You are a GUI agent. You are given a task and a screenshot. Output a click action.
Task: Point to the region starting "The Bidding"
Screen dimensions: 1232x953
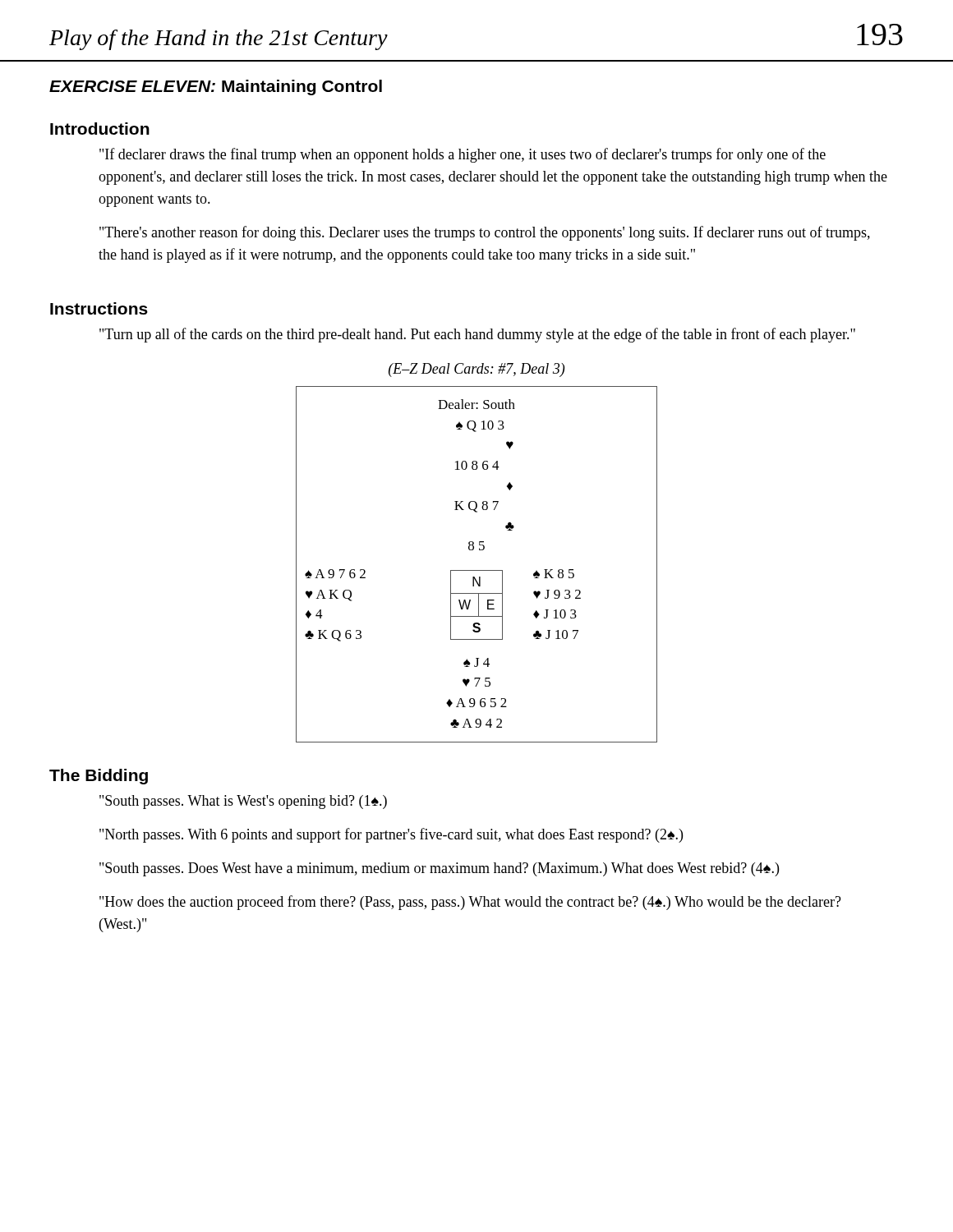pos(99,775)
